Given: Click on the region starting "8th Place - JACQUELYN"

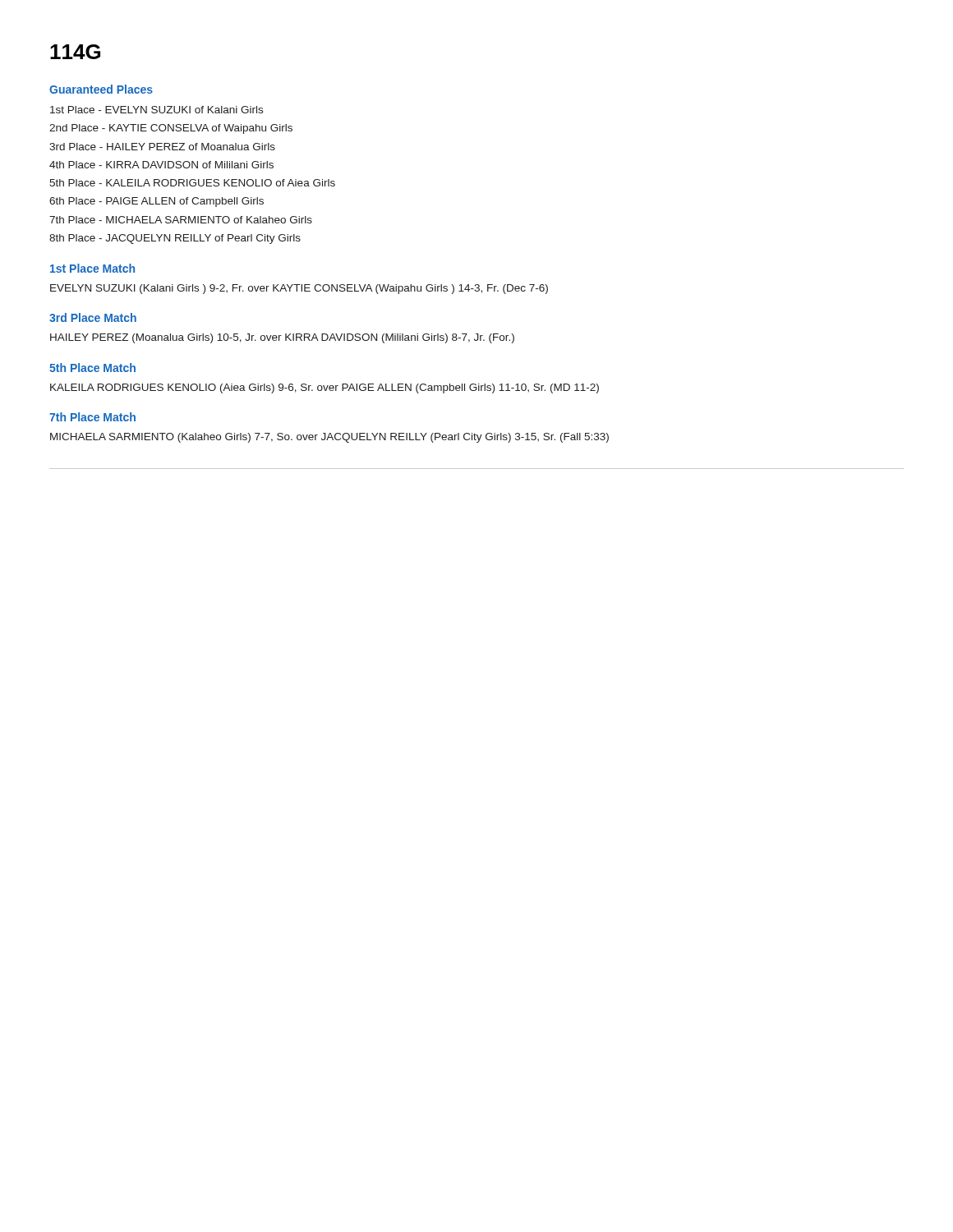Looking at the screenshot, I should coord(175,238).
